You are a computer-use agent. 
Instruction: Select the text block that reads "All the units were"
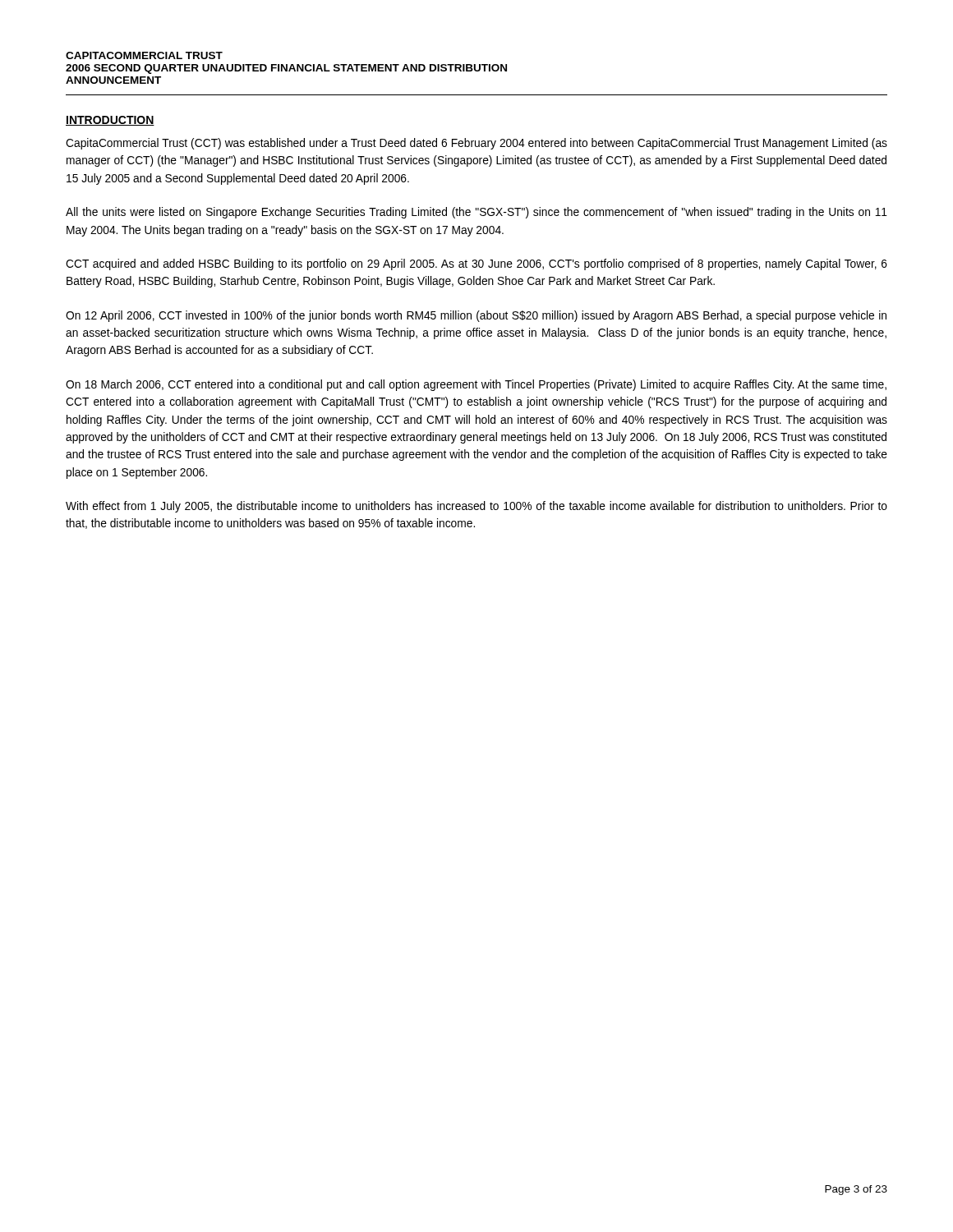[x=476, y=221]
